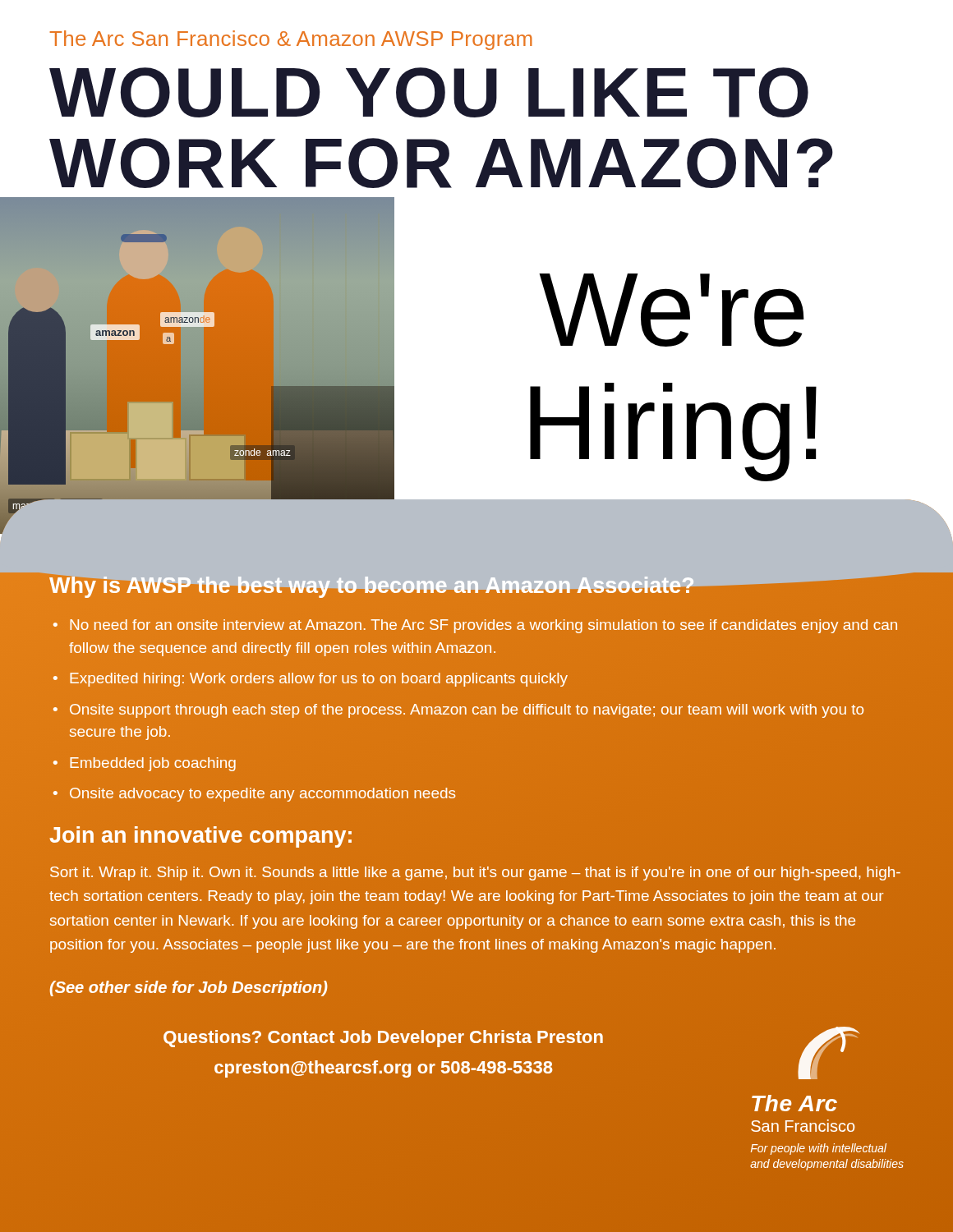Select the text block that reads "(See other side"
The height and width of the screenshot is (1232, 953).
click(189, 987)
